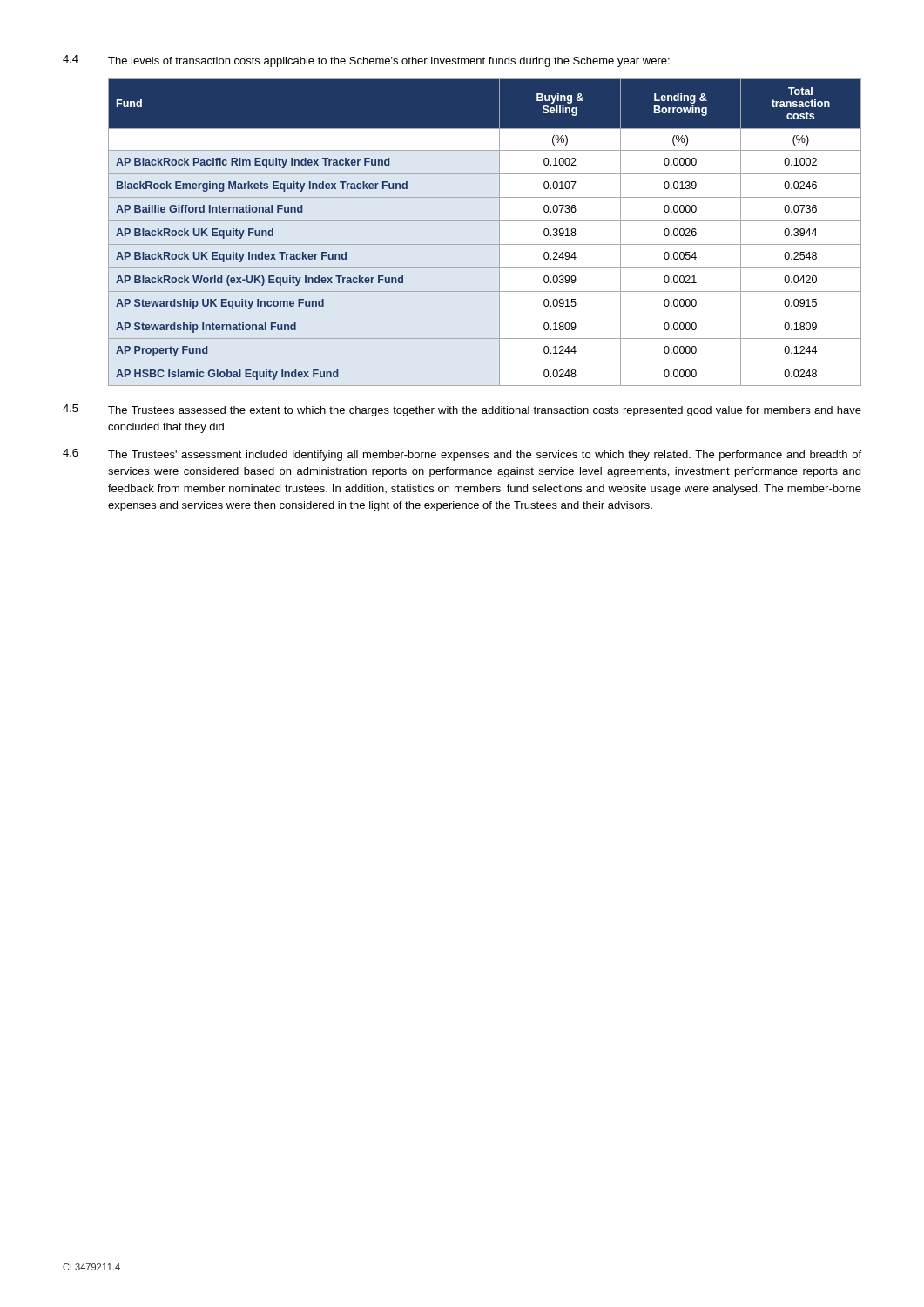The width and height of the screenshot is (924, 1307).
Task: Click on the region starting "4 The levels of transaction costs applicable to"
Action: point(462,61)
